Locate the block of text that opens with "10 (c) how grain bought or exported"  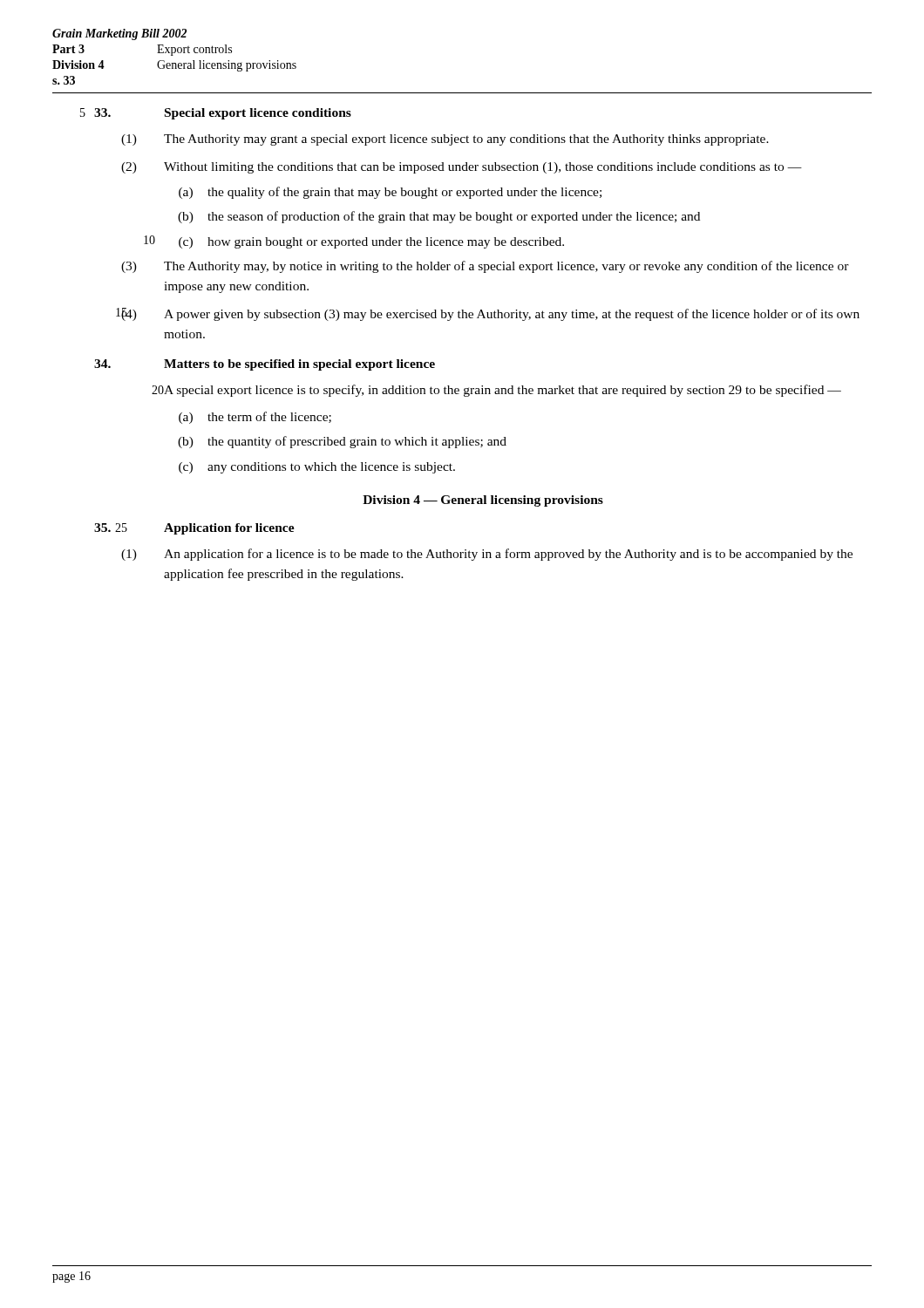[x=518, y=242]
